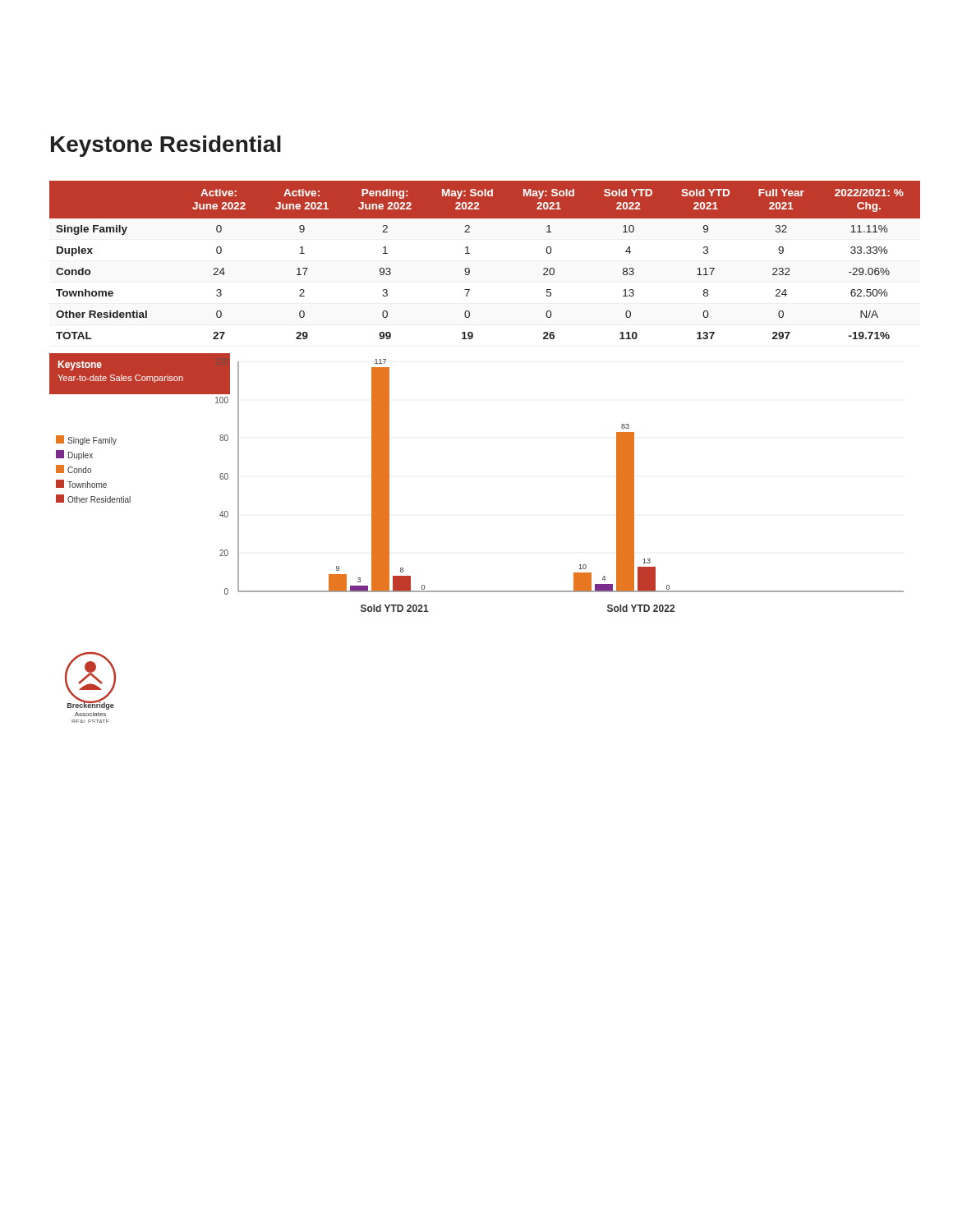Click on the logo
Image resolution: width=953 pixels, height=1232 pixels.
[90, 687]
